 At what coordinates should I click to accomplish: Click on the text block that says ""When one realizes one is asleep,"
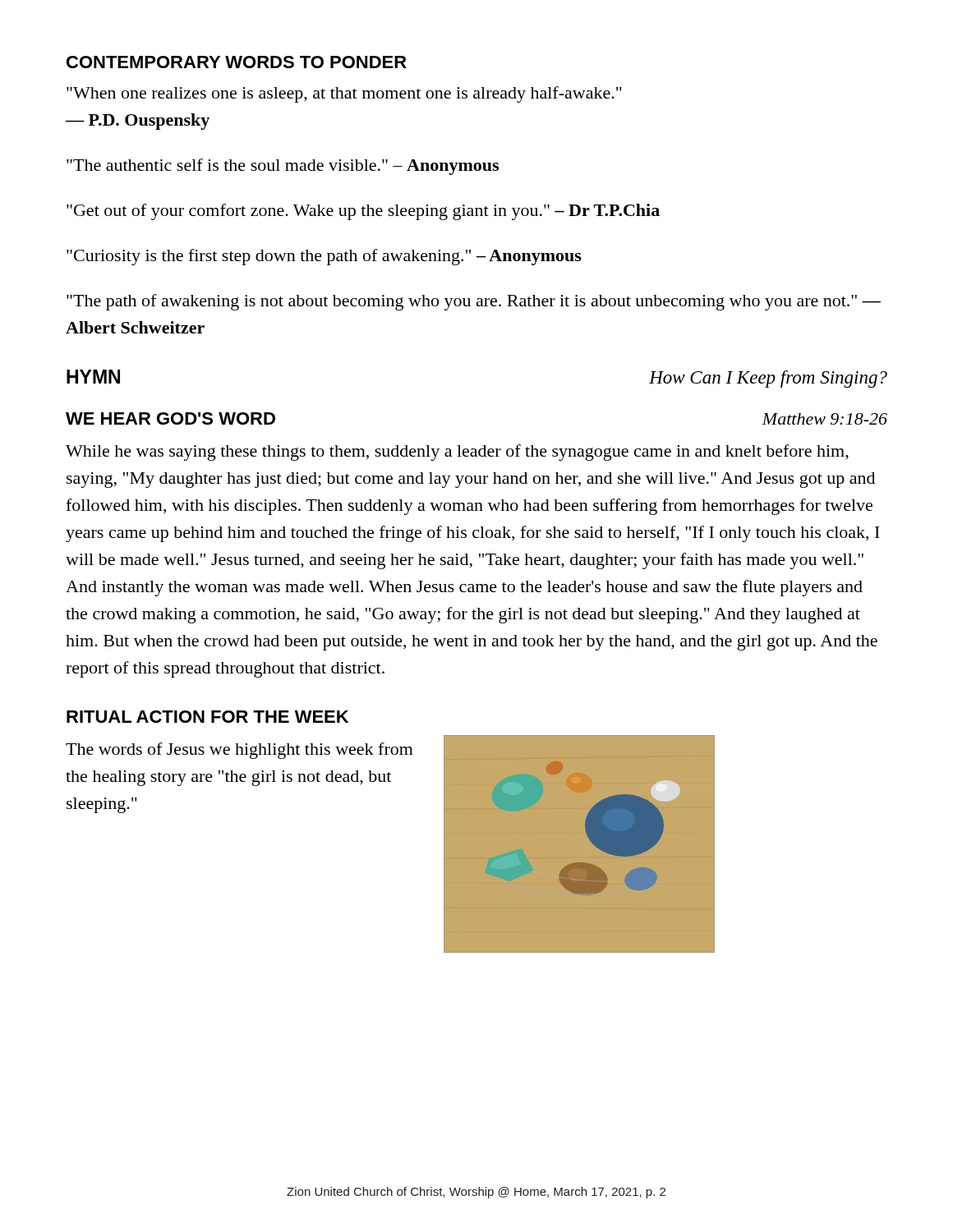(344, 106)
